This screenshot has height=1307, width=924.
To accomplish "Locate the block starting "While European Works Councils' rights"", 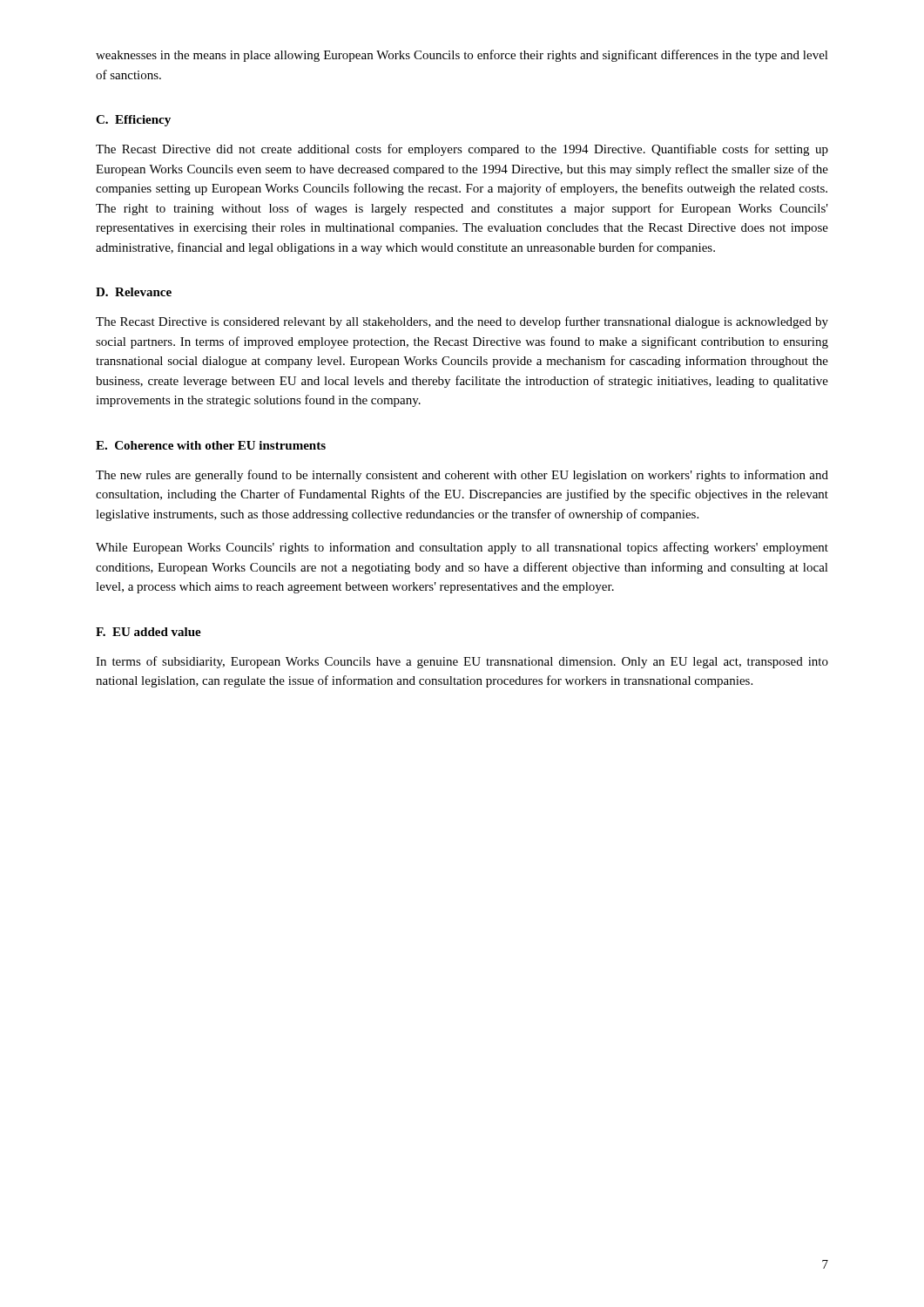I will pyautogui.click(x=462, y=567).
